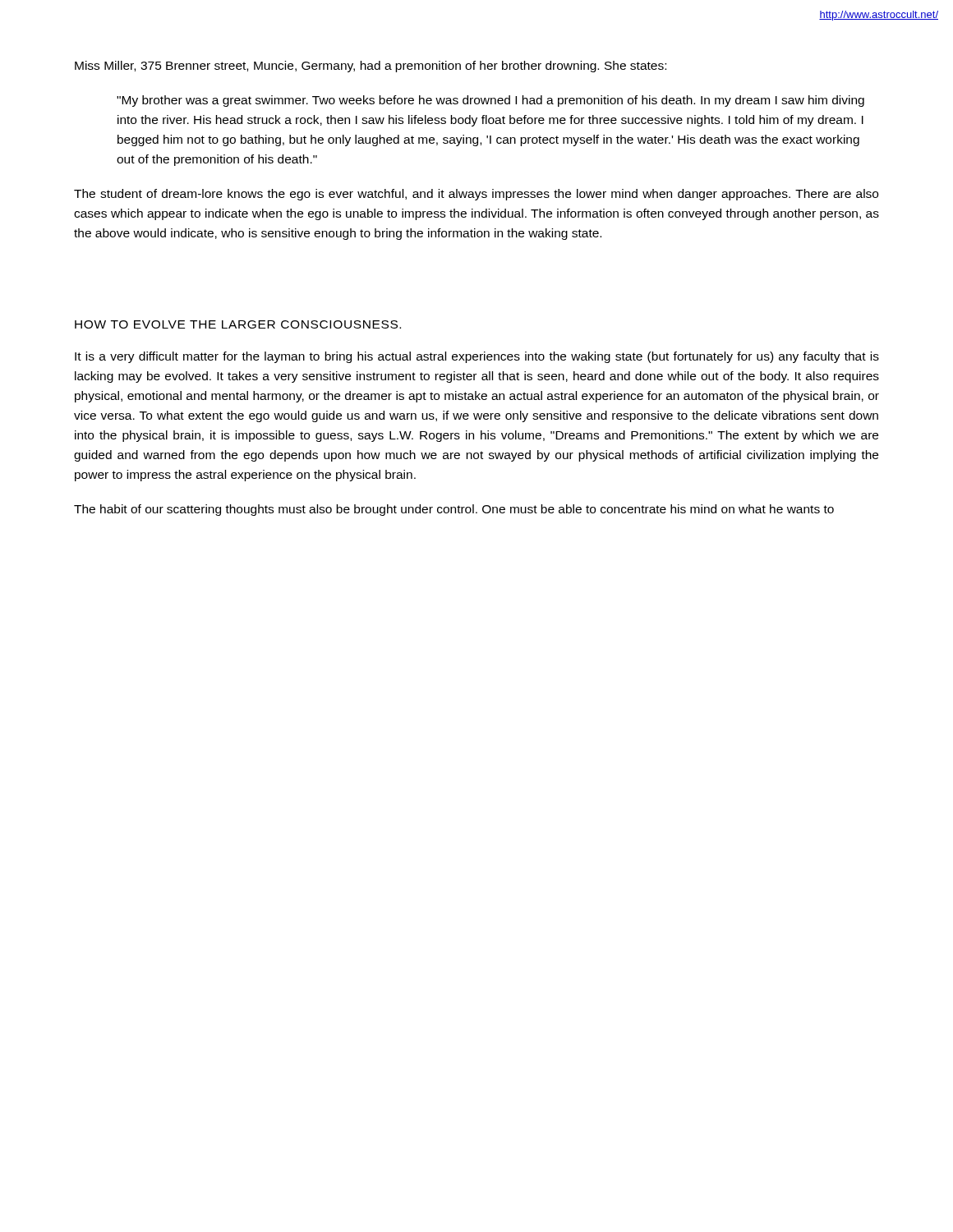Locate the text block with the text "The habit of our scattering thoughts must"
Screen dimensions: 1232x953
click(454, 509)
